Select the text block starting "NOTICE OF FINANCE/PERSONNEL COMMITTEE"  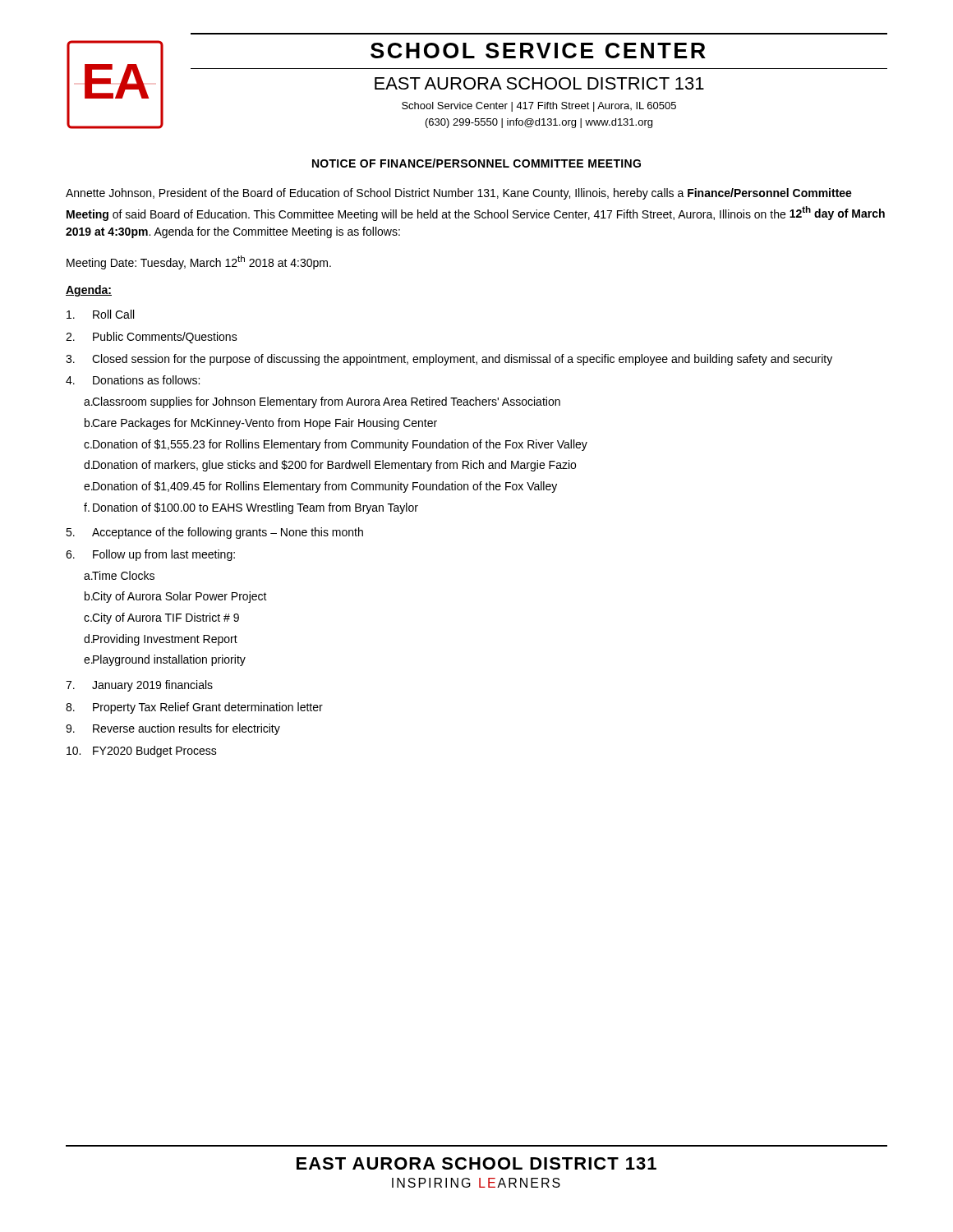pos(476,163)
